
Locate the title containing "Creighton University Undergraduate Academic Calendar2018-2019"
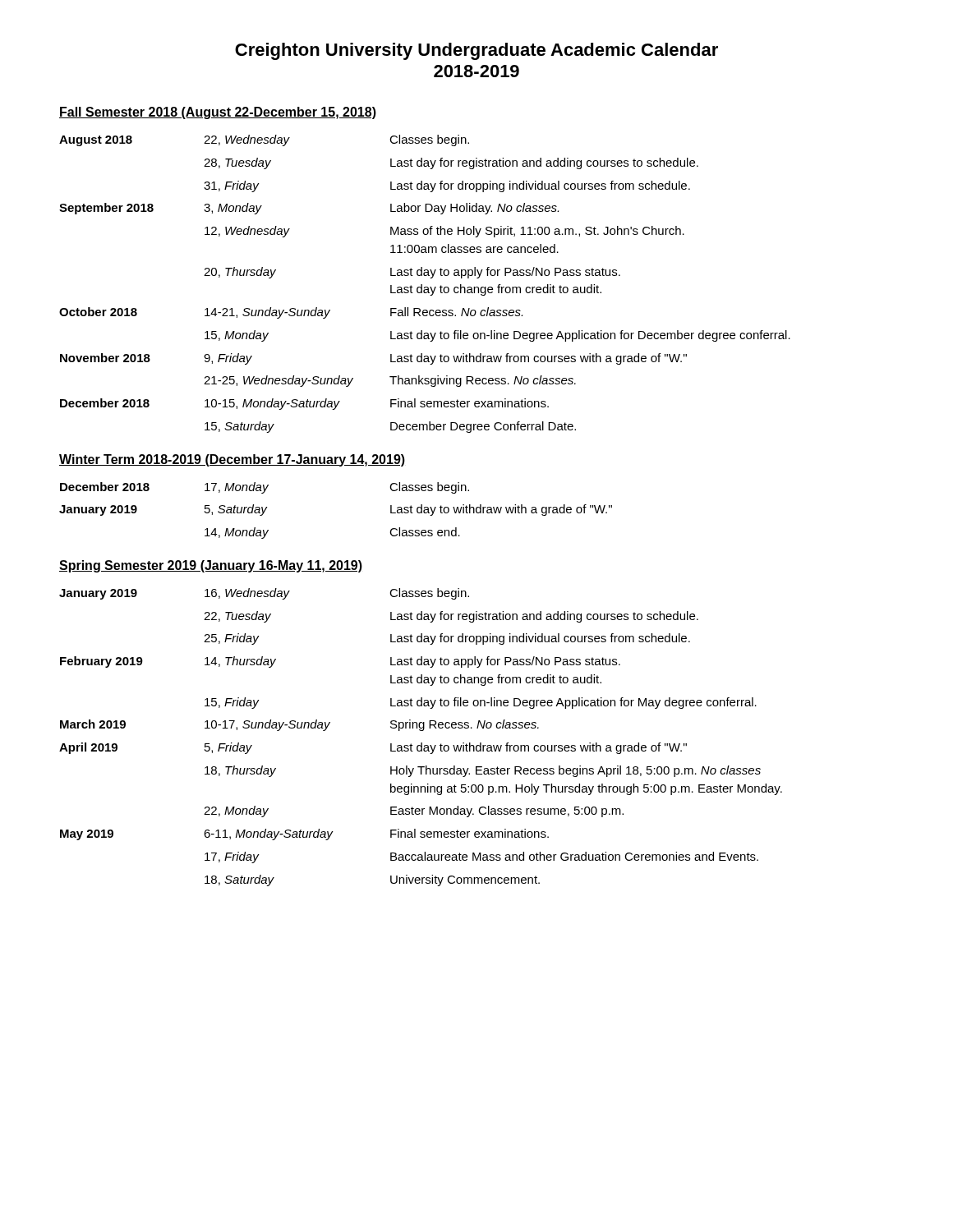(x=476, y=61)
